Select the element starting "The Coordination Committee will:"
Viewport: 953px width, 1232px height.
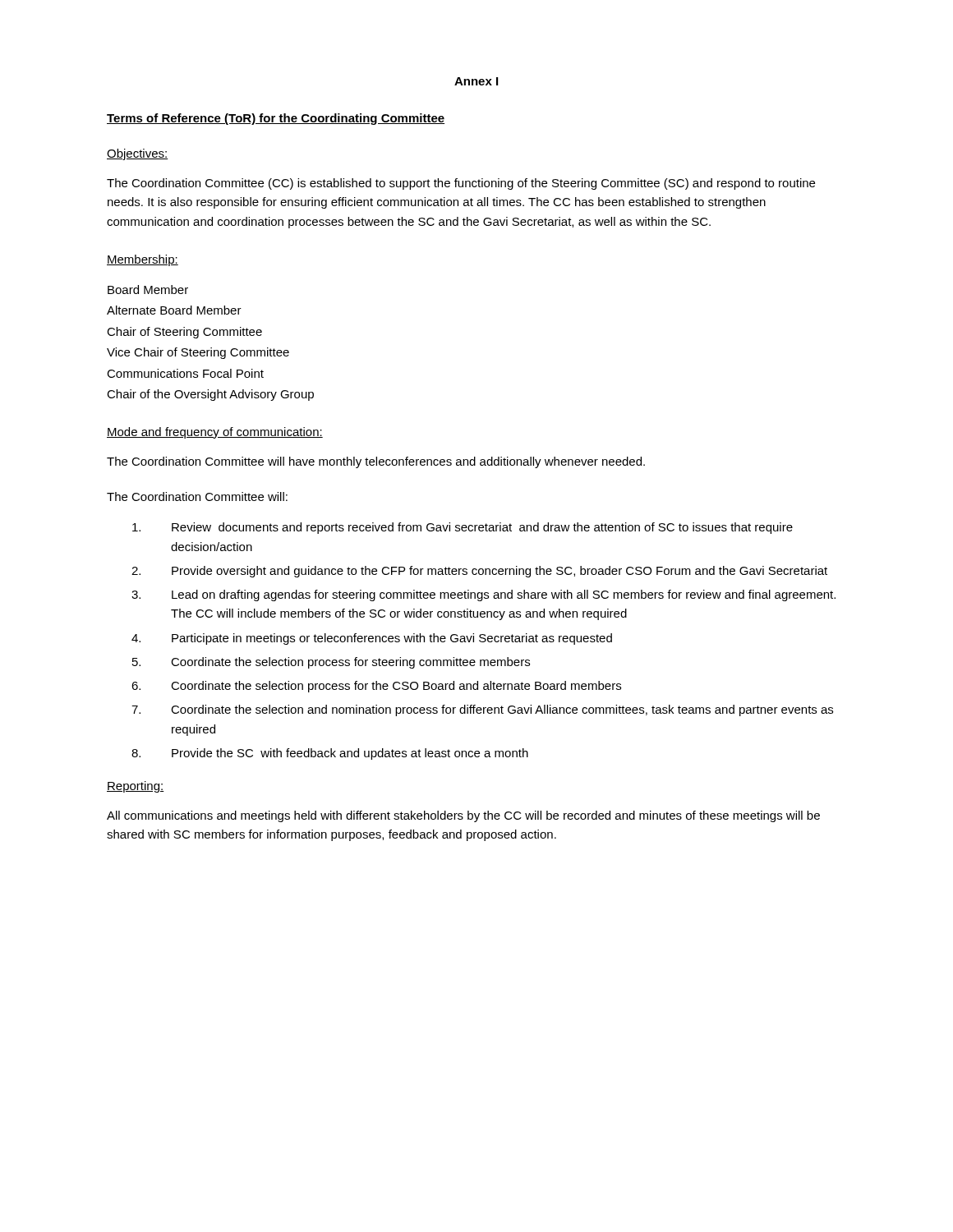[x=198, y=496]
